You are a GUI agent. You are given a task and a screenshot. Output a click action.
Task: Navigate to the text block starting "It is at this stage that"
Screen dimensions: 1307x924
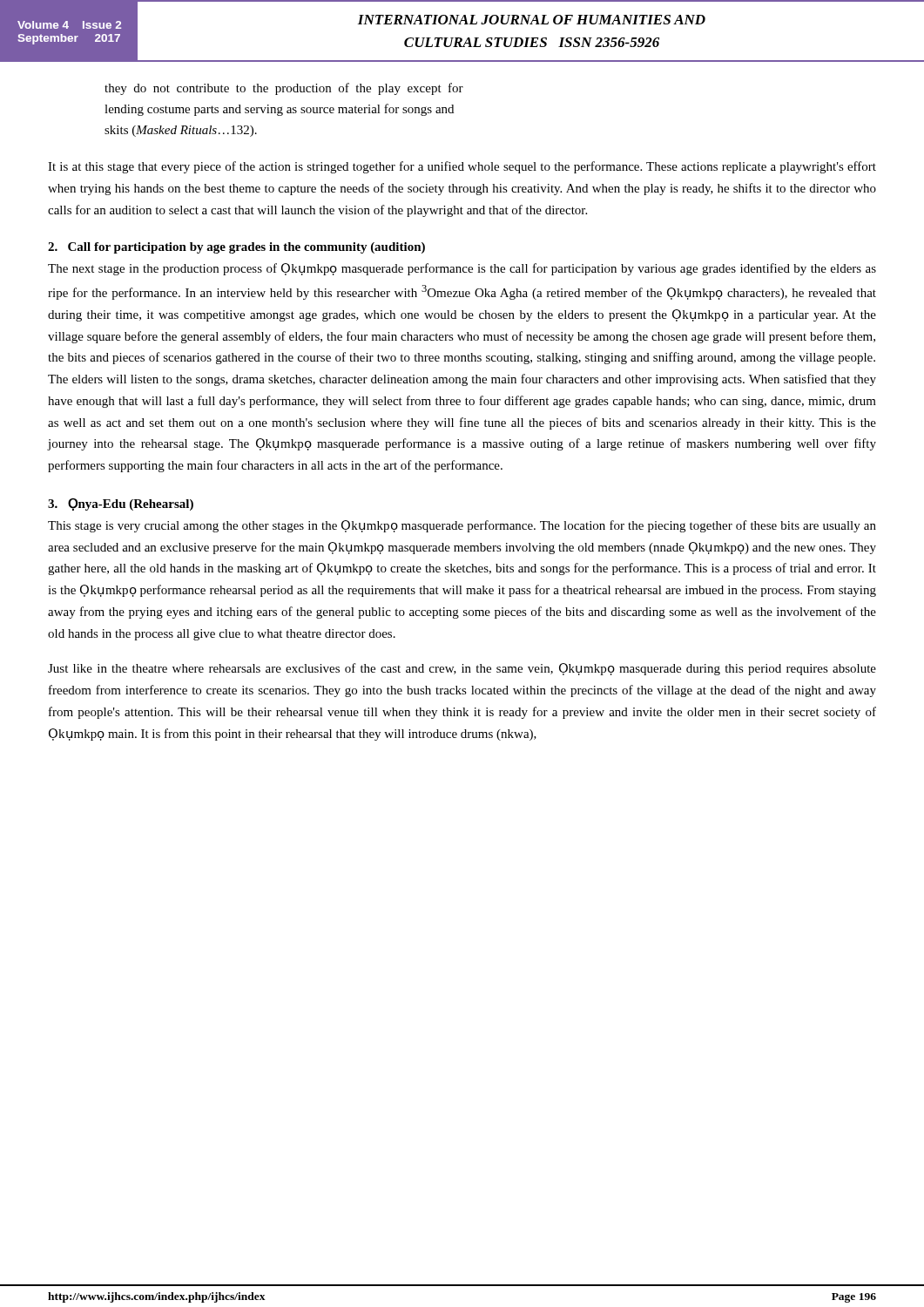462,188
